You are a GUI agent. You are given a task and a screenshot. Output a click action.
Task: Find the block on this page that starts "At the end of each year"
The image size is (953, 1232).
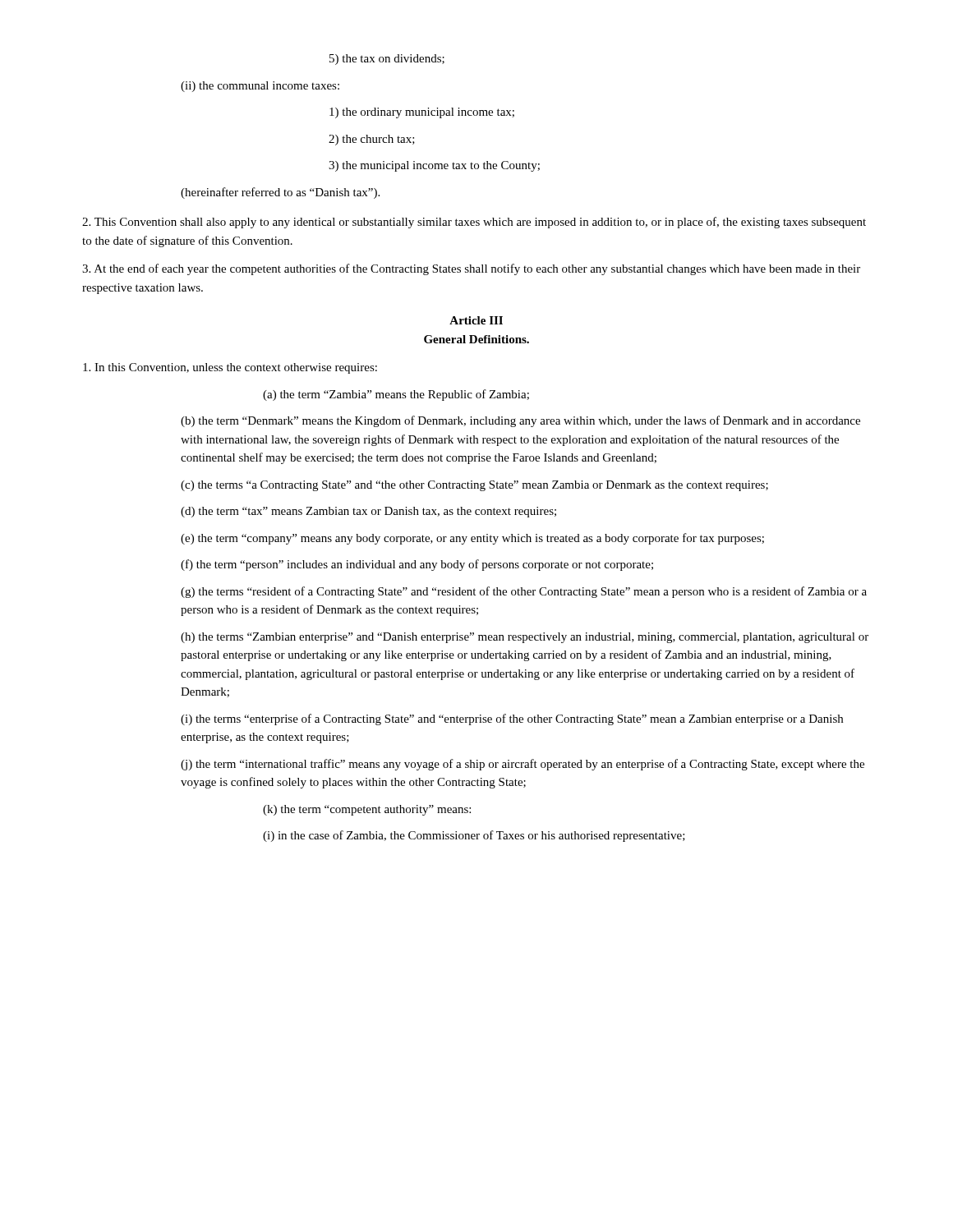point(476,278)
